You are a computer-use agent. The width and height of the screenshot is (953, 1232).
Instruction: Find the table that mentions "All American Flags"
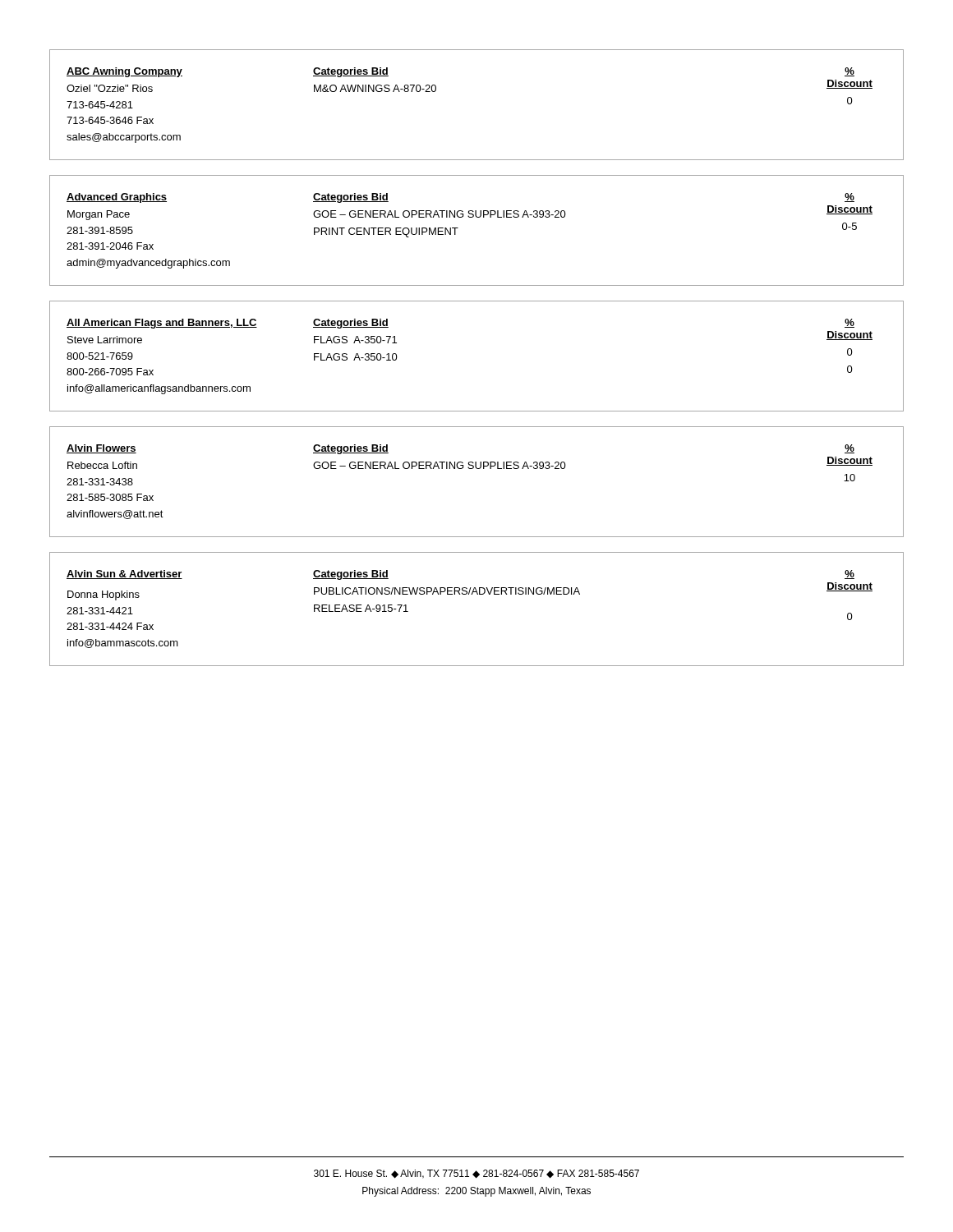tap(476, 356)
